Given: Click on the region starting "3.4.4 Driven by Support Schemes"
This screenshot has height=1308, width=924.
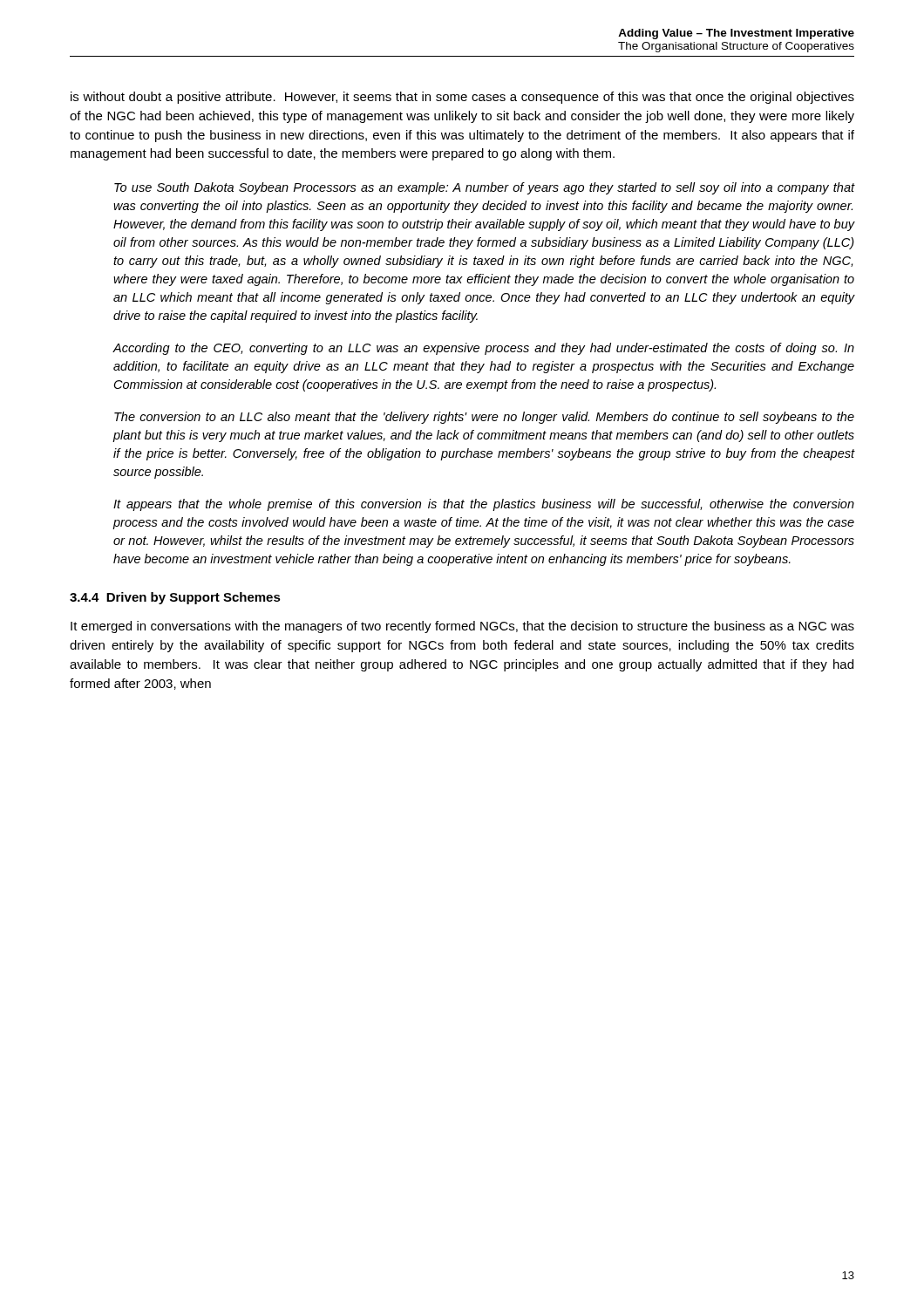Looking at the screenshot, I should click(175, 597).
